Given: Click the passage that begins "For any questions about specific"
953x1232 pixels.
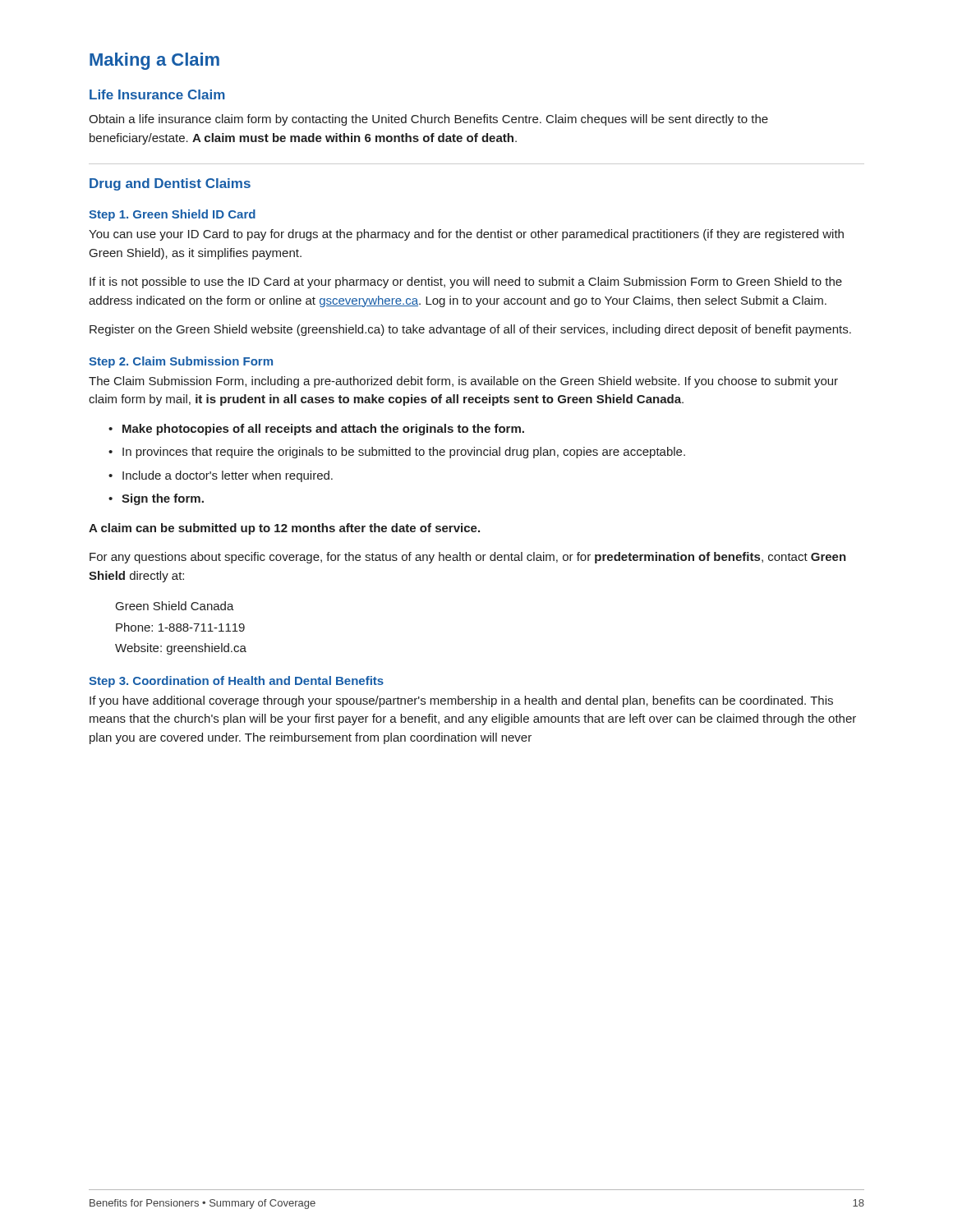Looking at the screenshot, I should point(476,566).
